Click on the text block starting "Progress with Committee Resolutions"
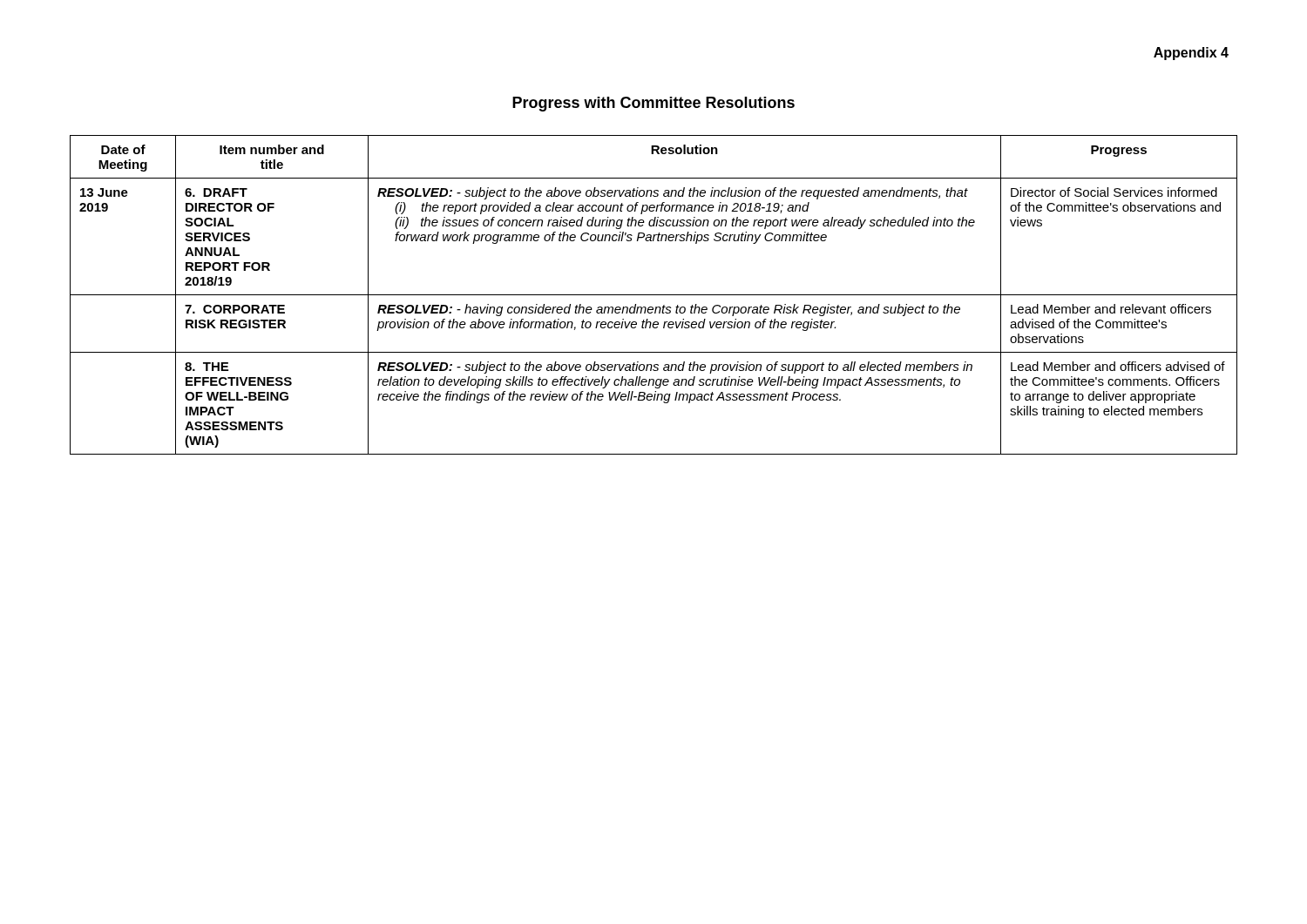 coord(654,103)
